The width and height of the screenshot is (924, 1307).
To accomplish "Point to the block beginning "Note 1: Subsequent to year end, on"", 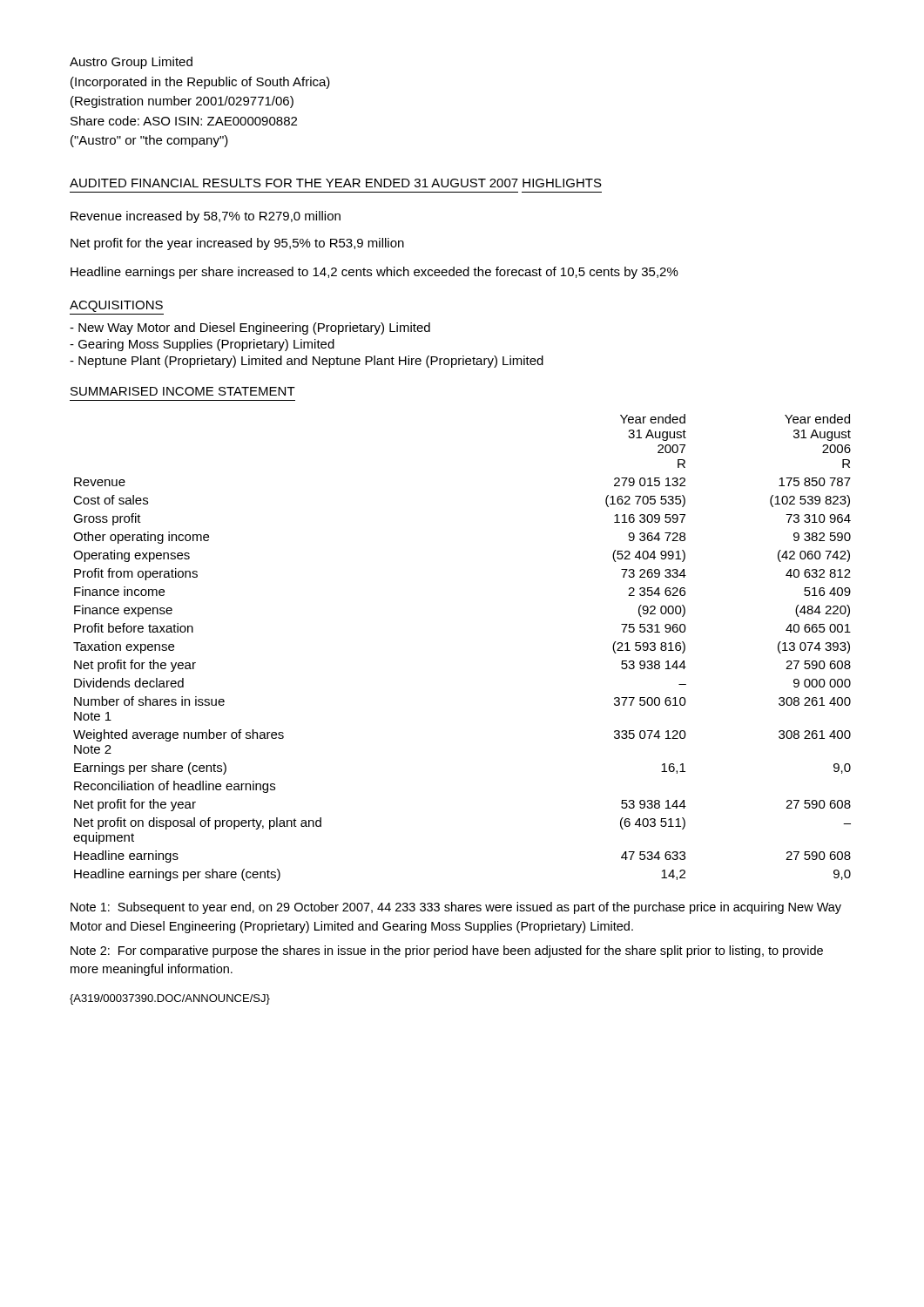I will tap(456, 917).
